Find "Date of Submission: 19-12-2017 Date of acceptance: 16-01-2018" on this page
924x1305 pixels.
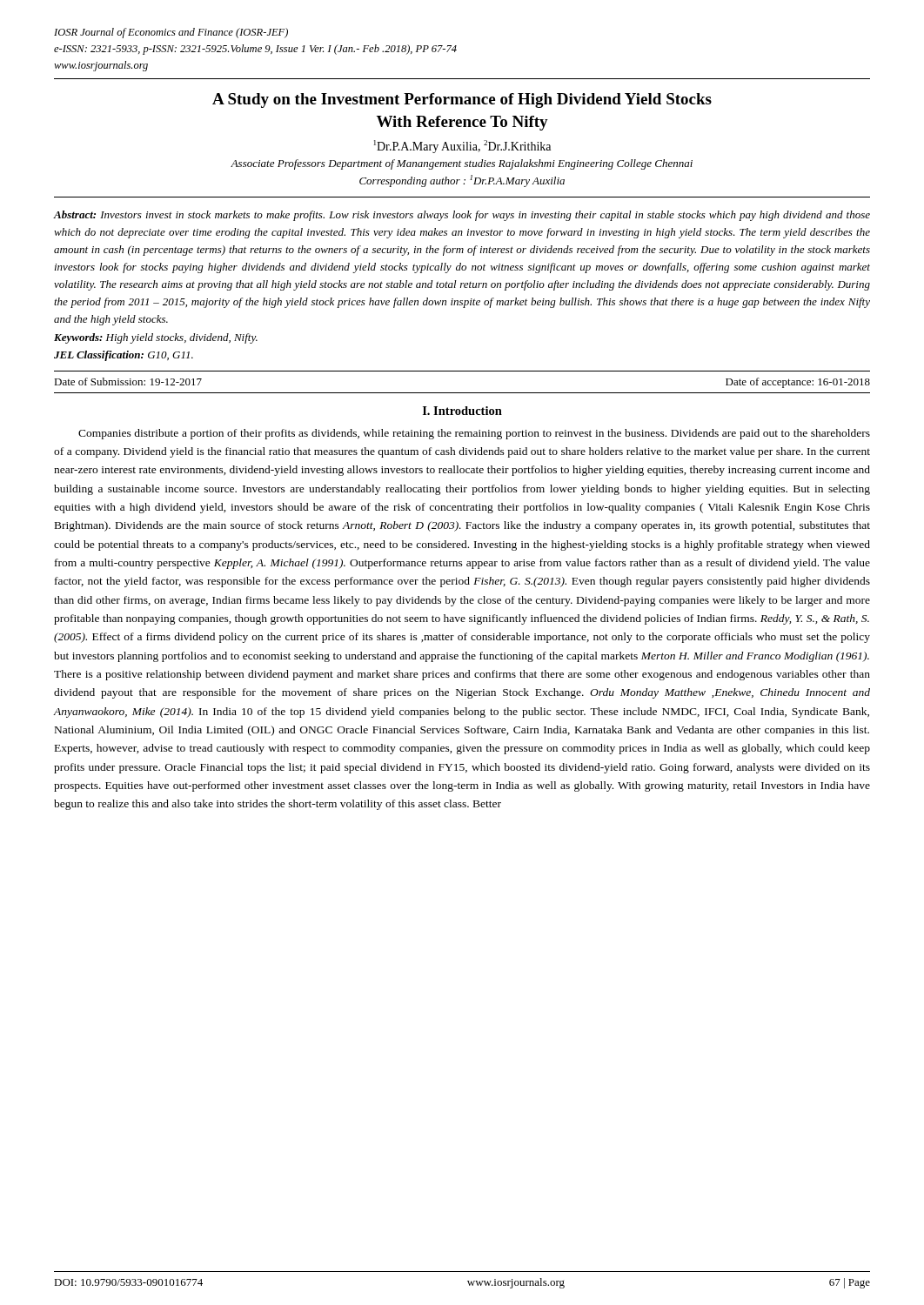click(462, 382)
